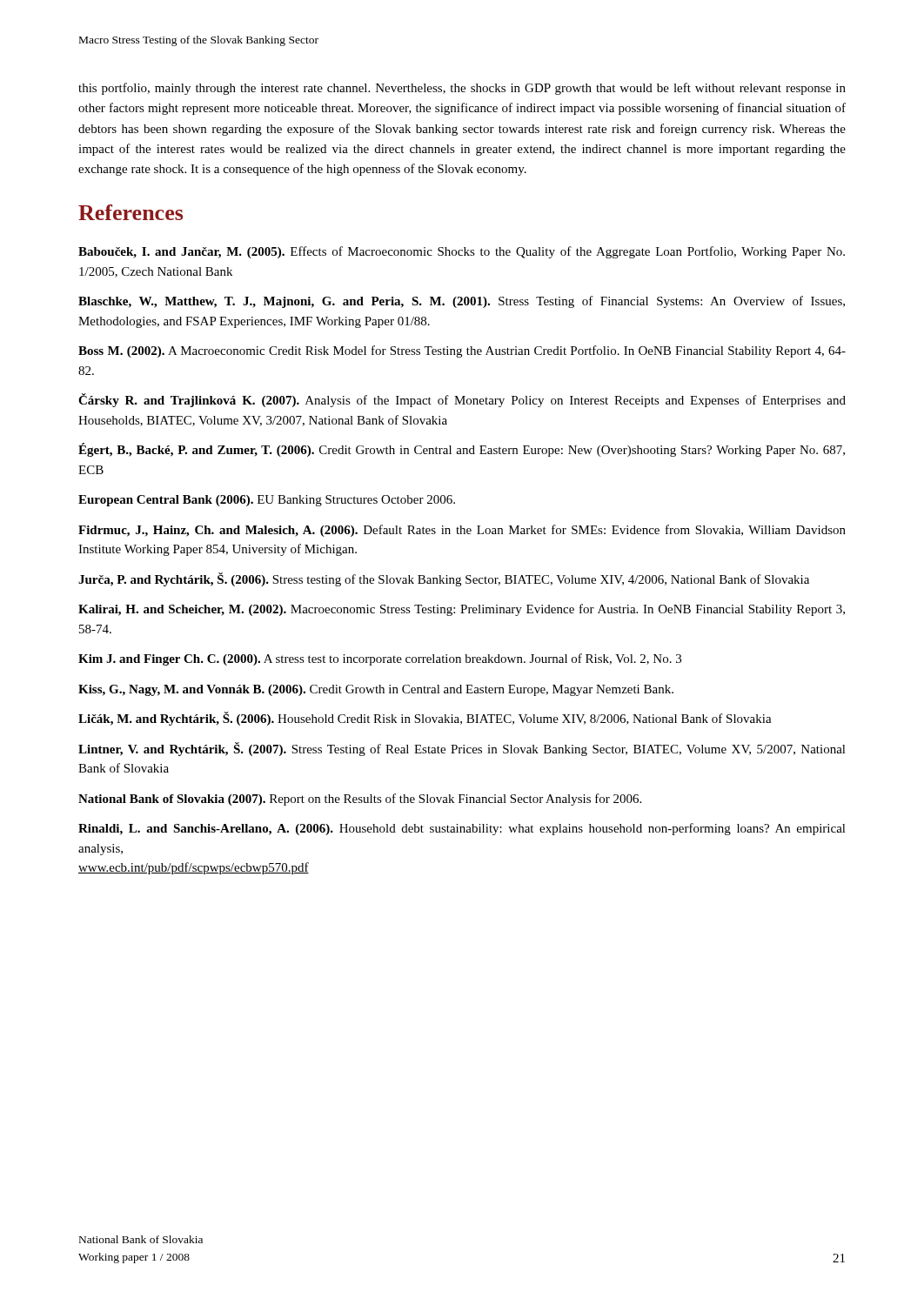Find the list item with the text "Rinaldi, L. and"
The height and width of the screenshot is (1305, 924).
coord(462,829)
